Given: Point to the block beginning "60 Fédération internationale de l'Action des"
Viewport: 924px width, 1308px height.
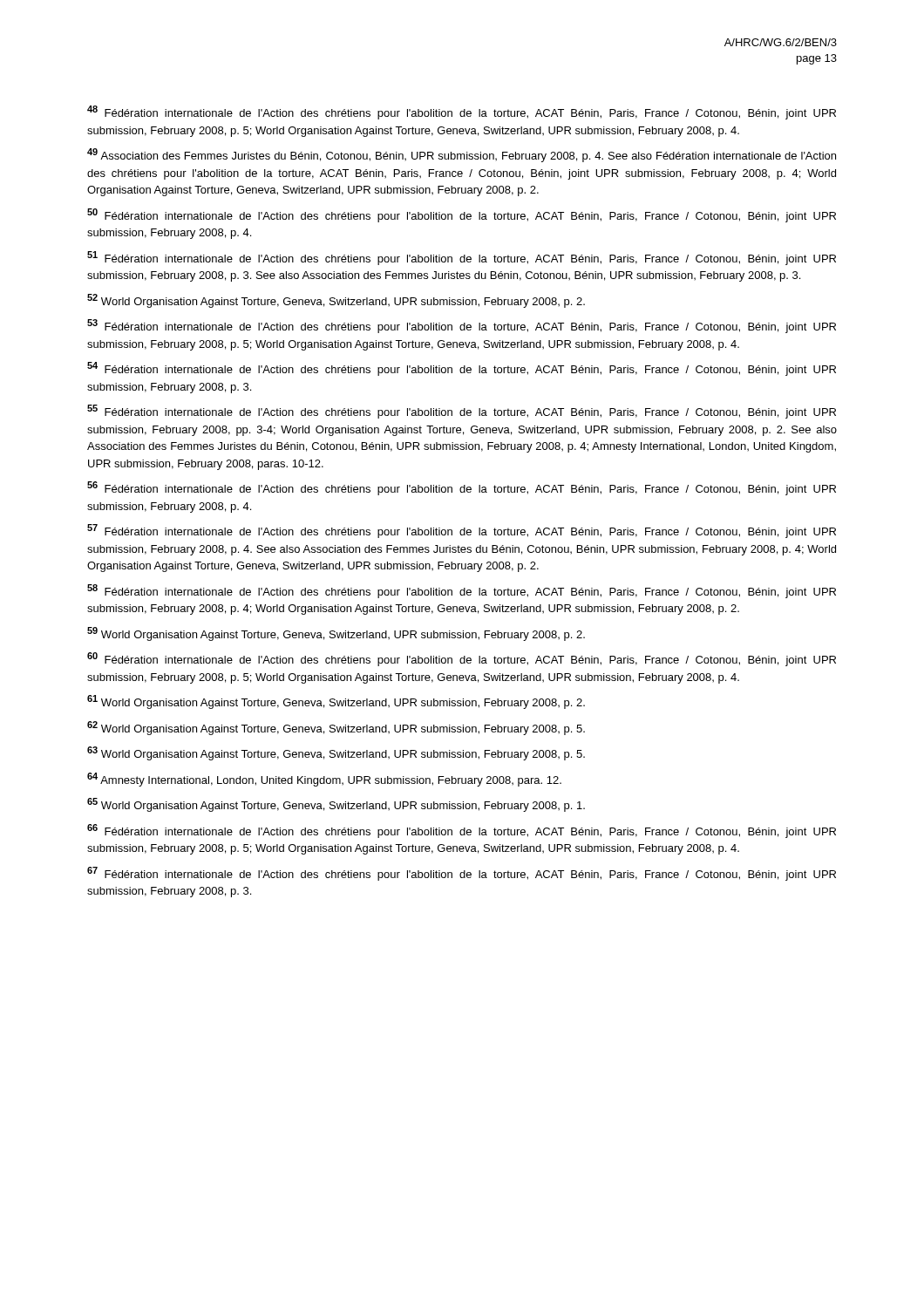Looking at the screenshot, I should [462, 667].
